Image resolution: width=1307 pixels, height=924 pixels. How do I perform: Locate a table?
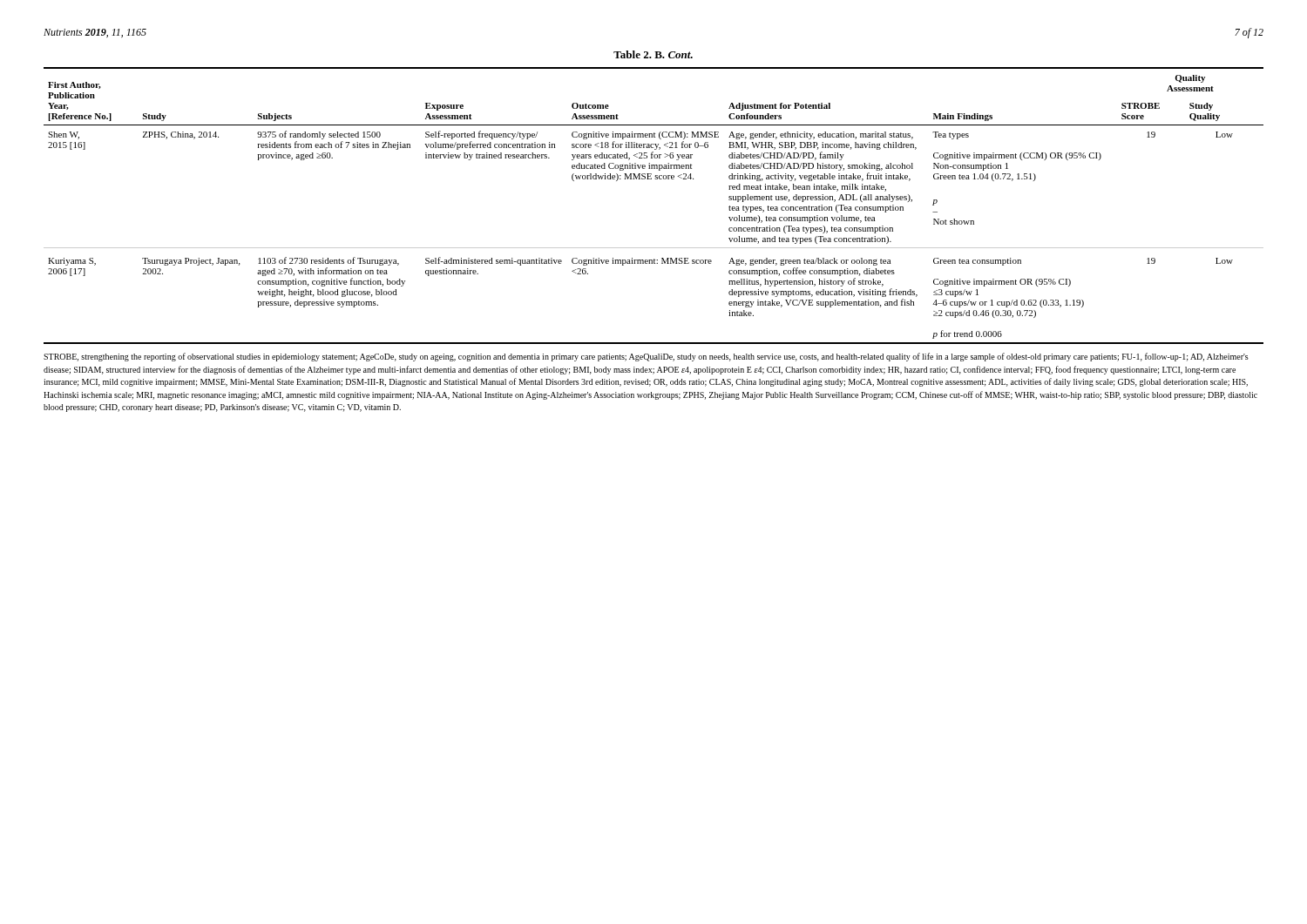[x=654, y=206]
